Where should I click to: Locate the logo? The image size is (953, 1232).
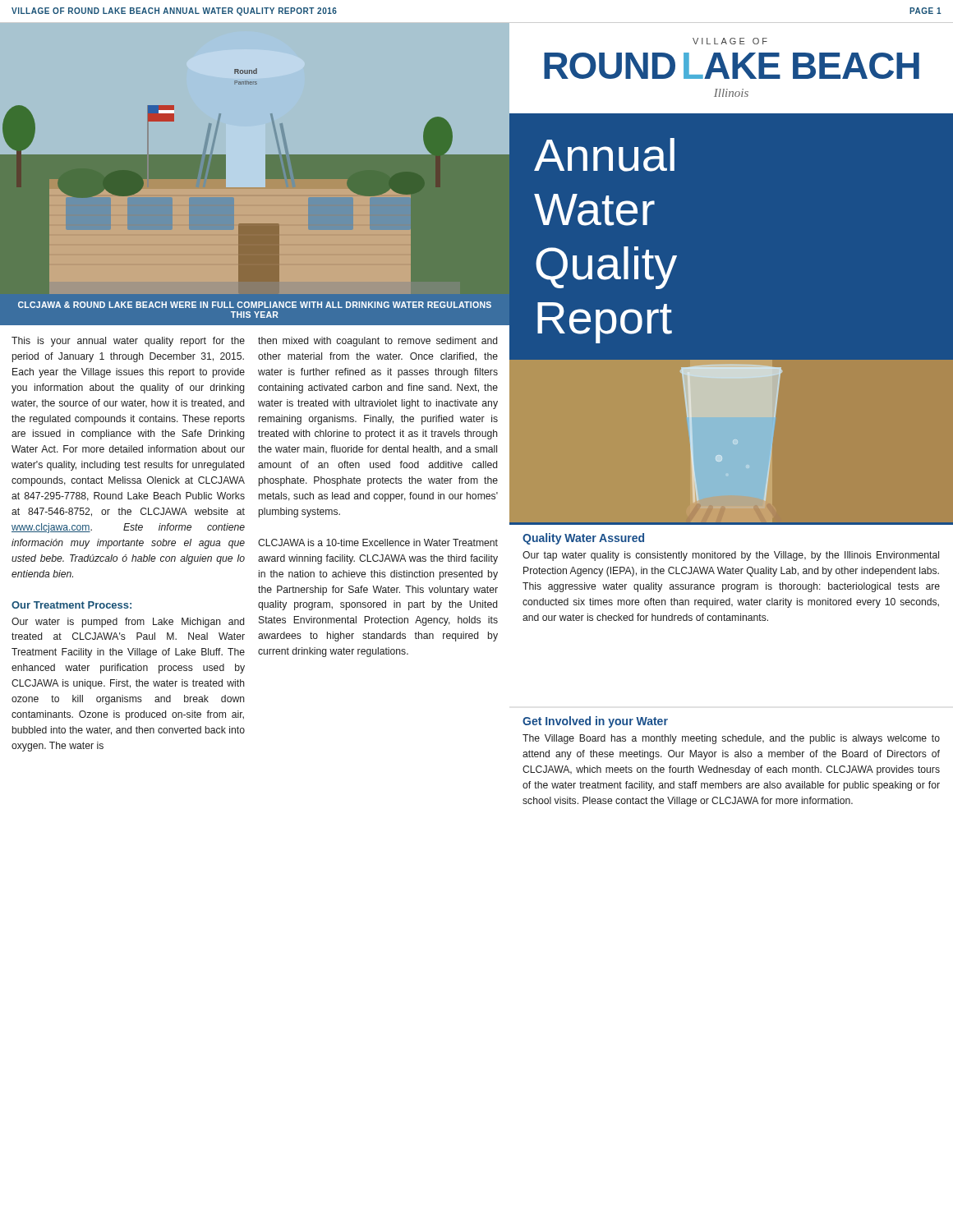(x=731, y=69)
